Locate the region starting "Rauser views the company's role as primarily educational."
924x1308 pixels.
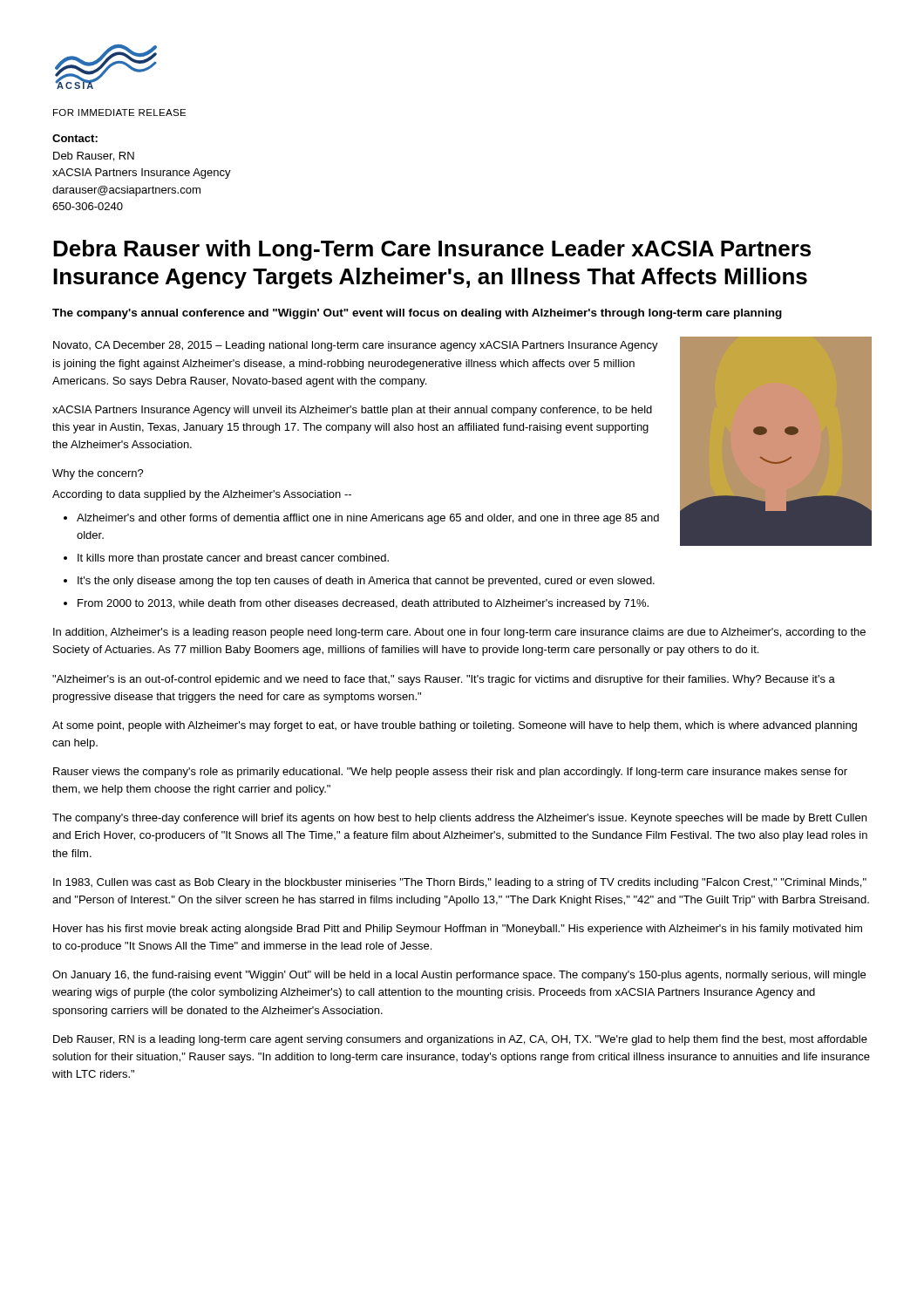tap(450, 780)
